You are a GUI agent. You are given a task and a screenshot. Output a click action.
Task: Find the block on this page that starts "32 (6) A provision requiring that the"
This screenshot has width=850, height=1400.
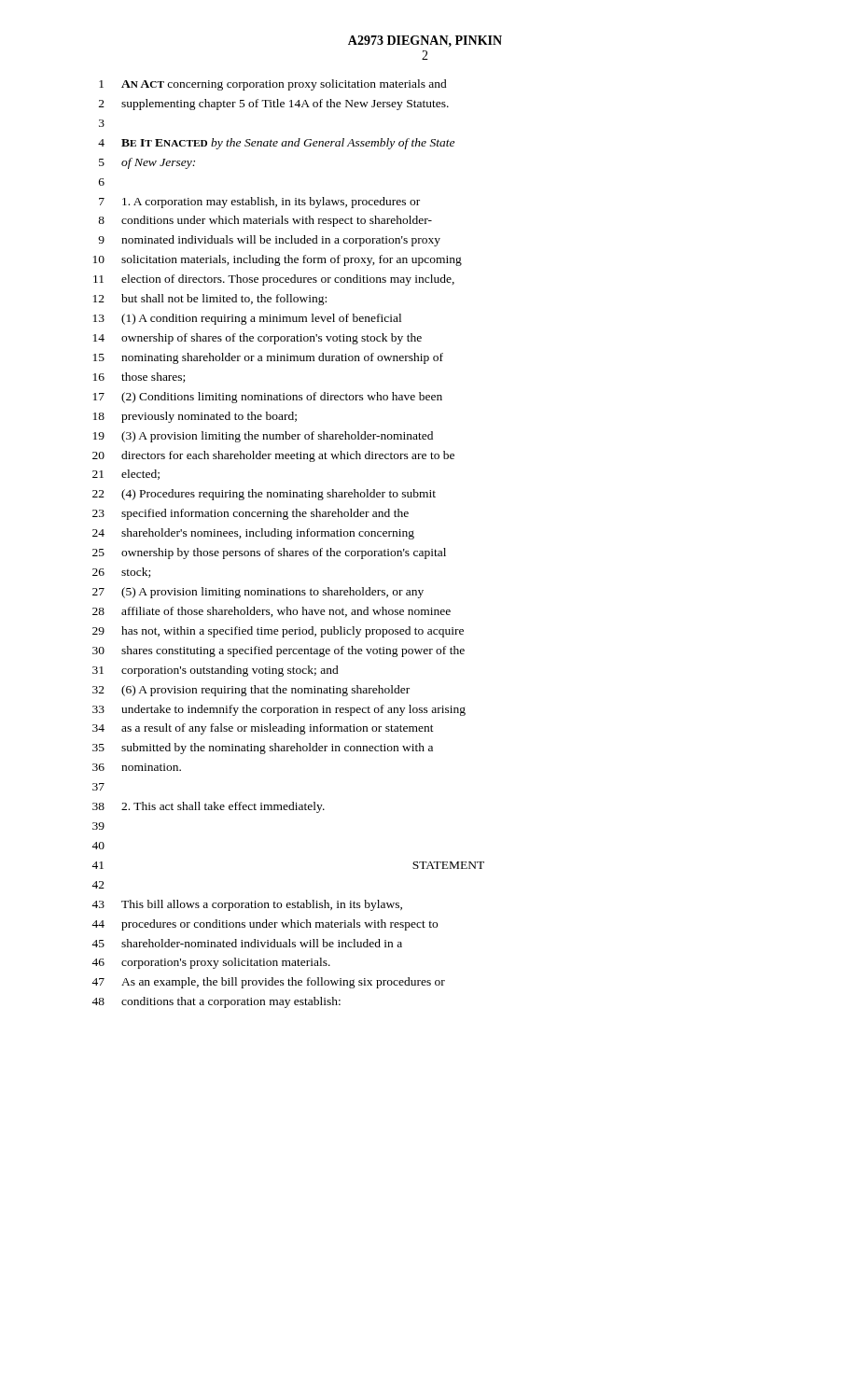pyautogui.click(x=425, y=739)
